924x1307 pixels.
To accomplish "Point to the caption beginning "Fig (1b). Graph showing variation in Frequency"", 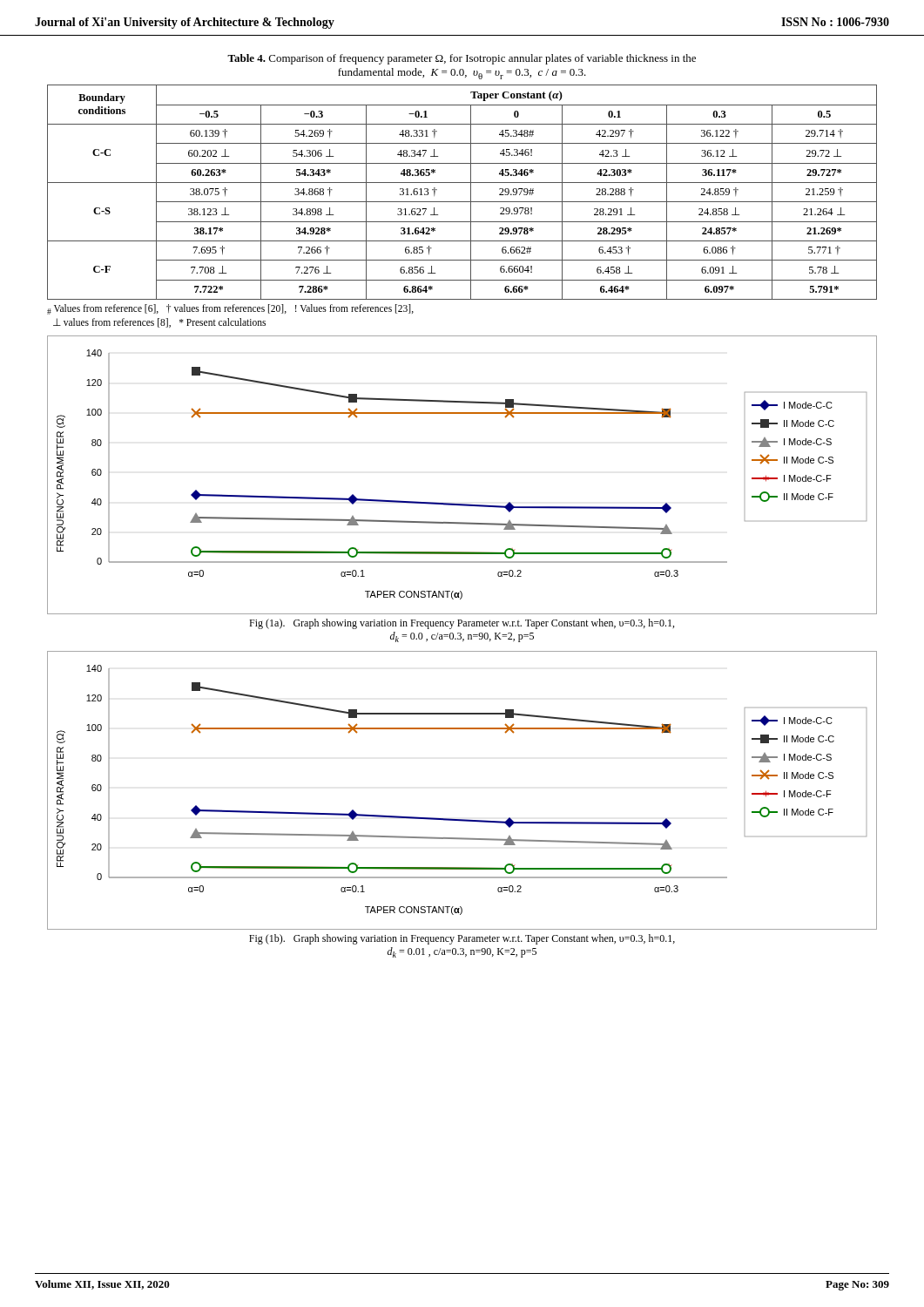I will (462, 946).
